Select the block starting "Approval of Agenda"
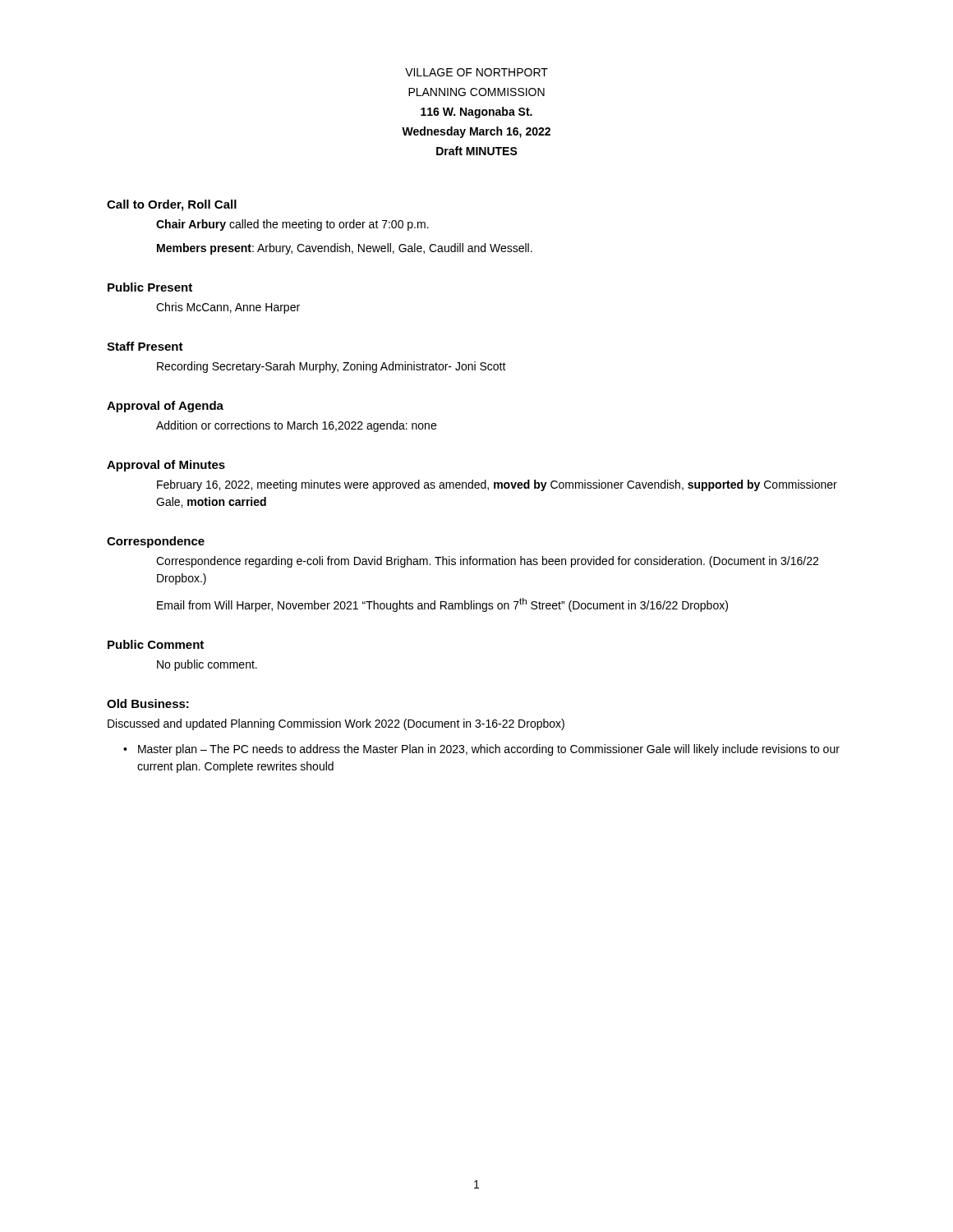 [x=165, y=405]
